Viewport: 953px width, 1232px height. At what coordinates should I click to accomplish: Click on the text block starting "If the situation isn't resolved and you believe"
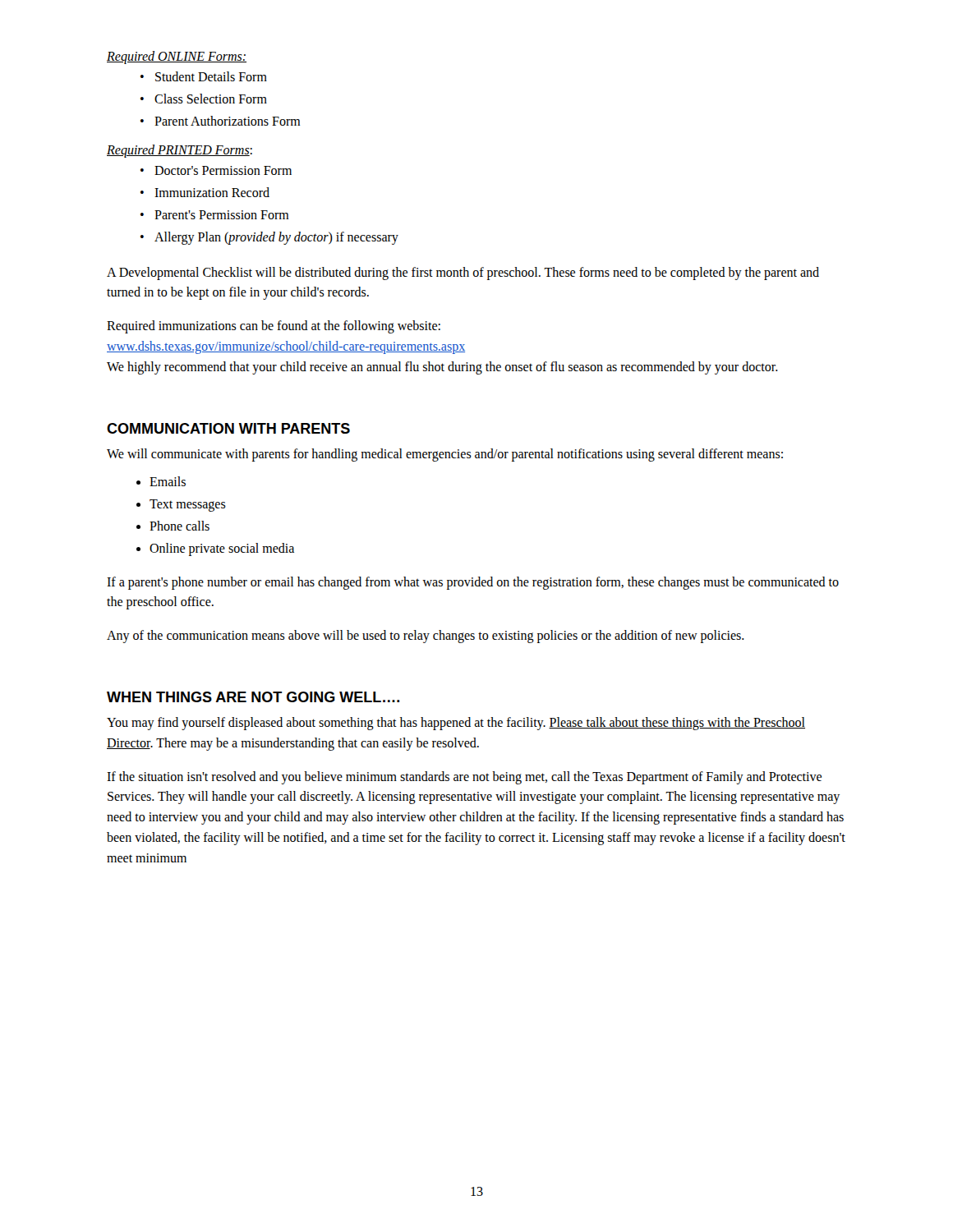click(476, 817)
